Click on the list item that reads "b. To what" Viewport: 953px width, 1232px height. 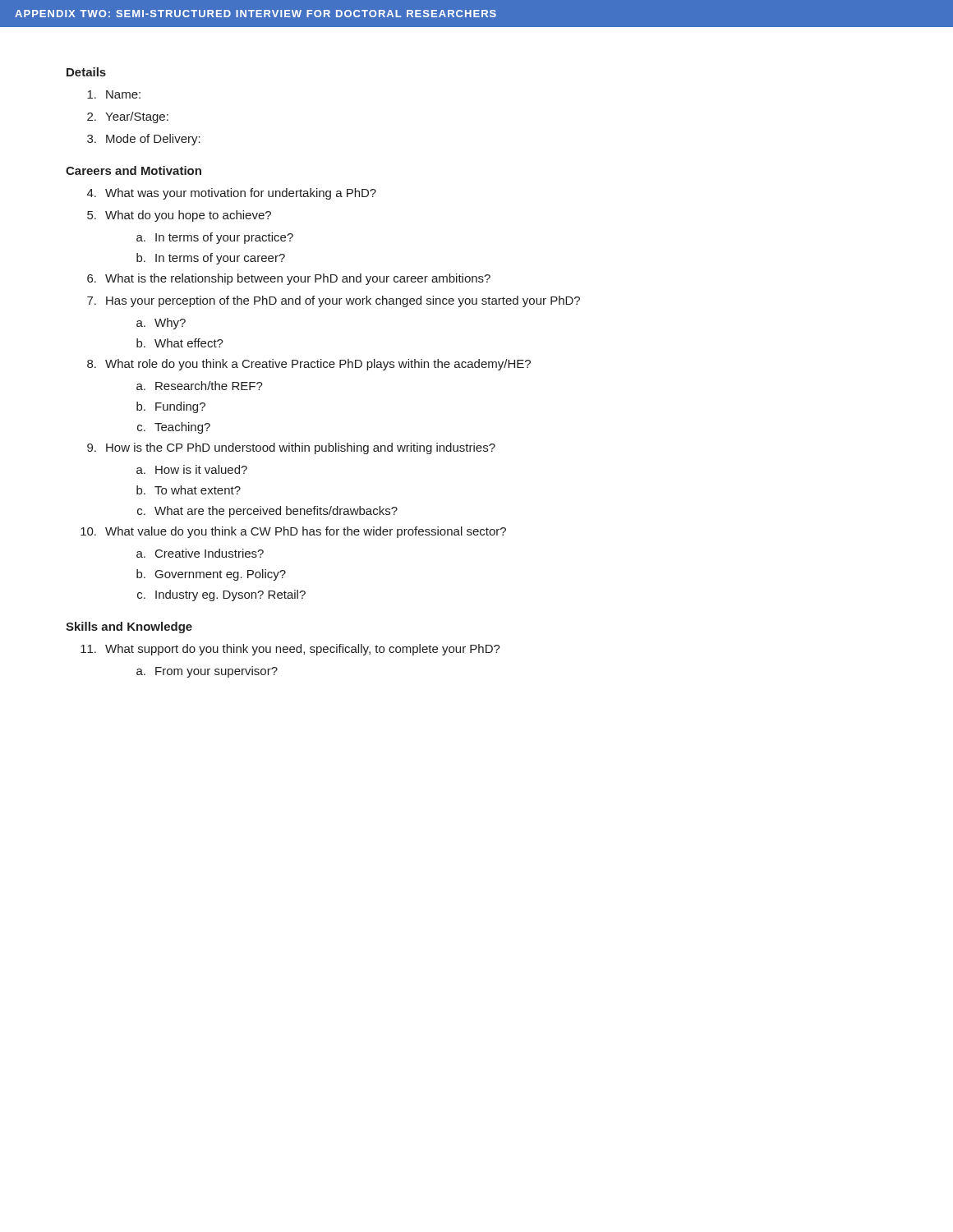pos(182,490)
